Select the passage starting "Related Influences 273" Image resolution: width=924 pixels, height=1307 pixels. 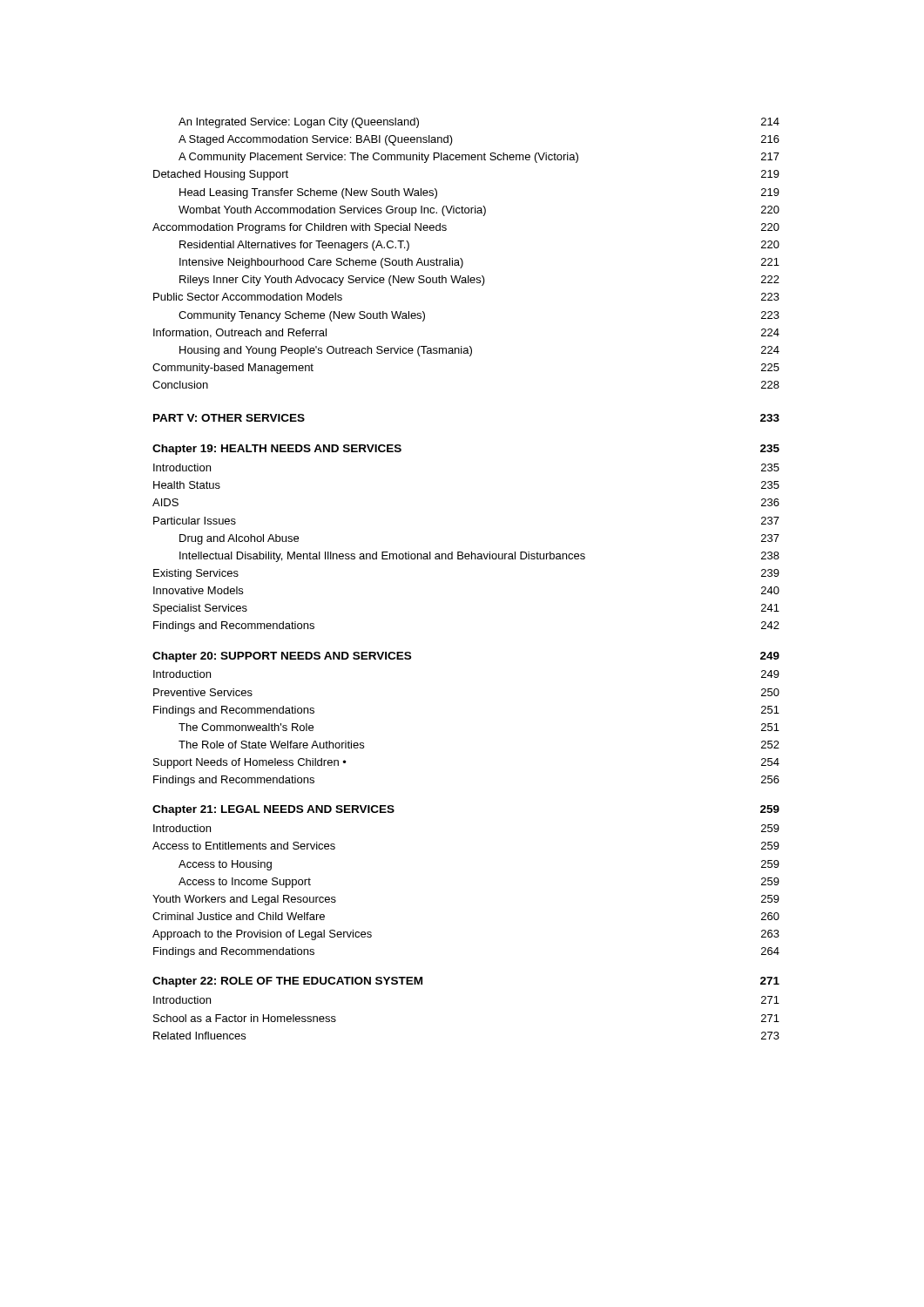click(x=196, y=1036)
